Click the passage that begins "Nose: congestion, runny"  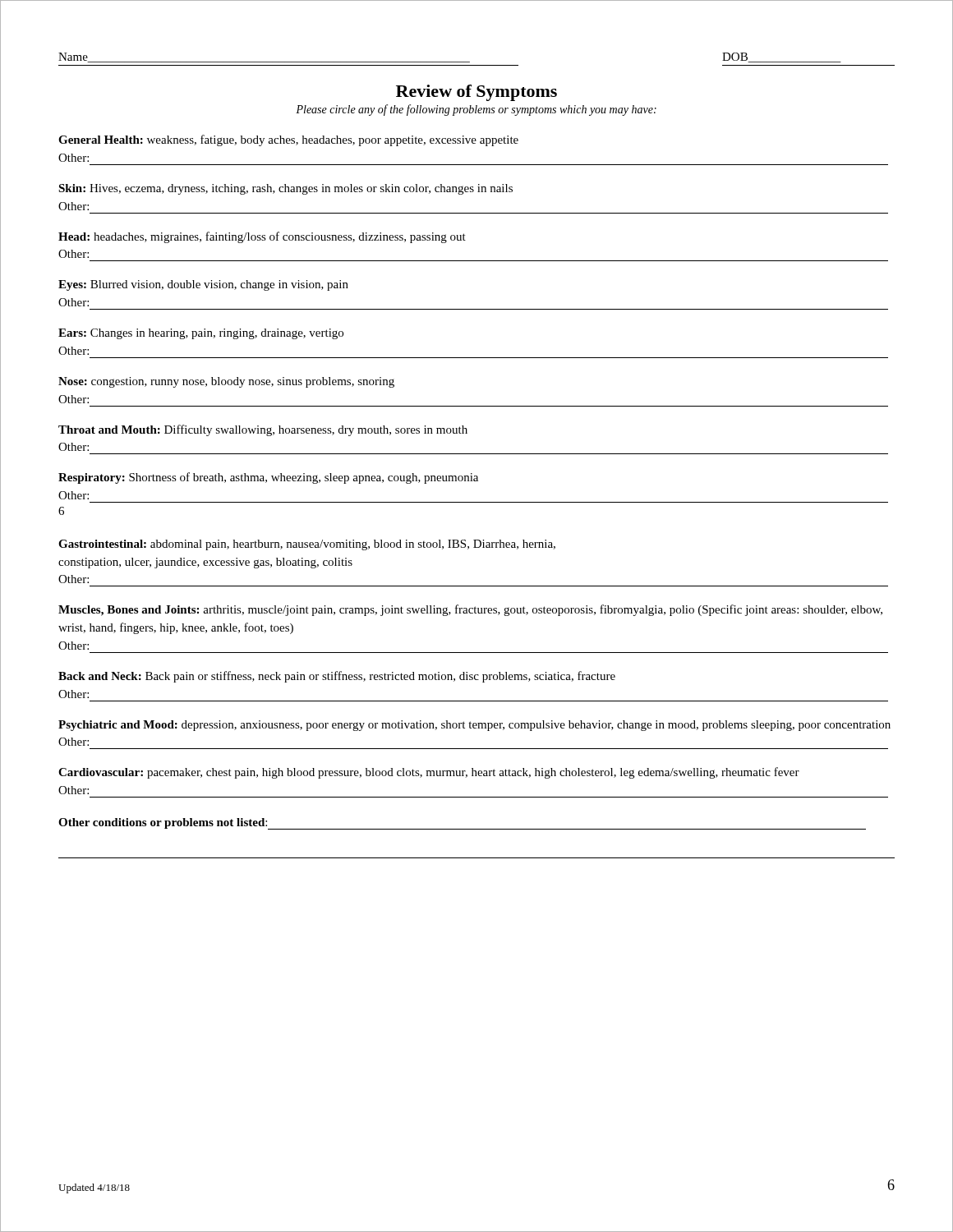(x=226, y=382)
